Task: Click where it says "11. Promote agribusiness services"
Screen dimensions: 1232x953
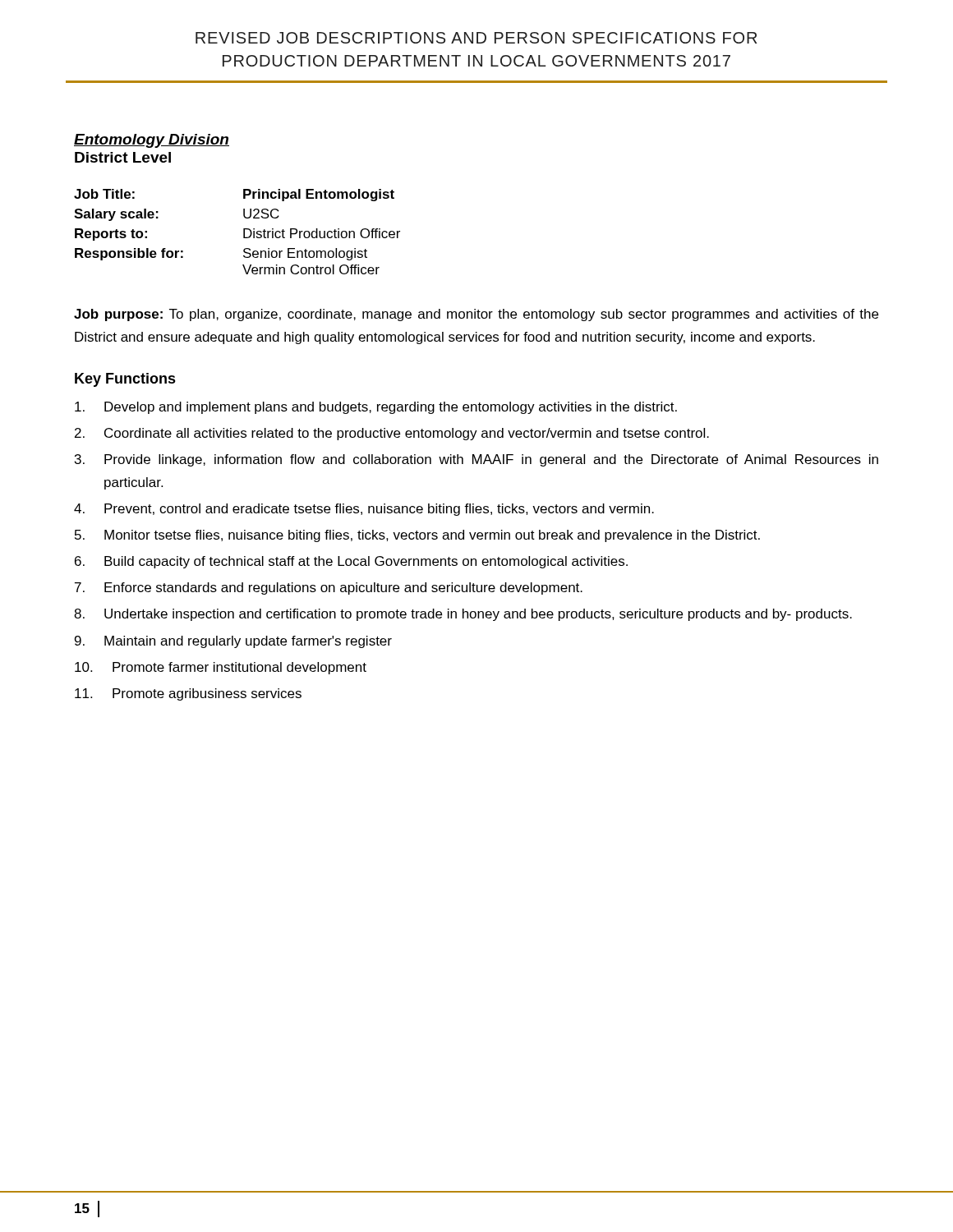Action: 188,694
